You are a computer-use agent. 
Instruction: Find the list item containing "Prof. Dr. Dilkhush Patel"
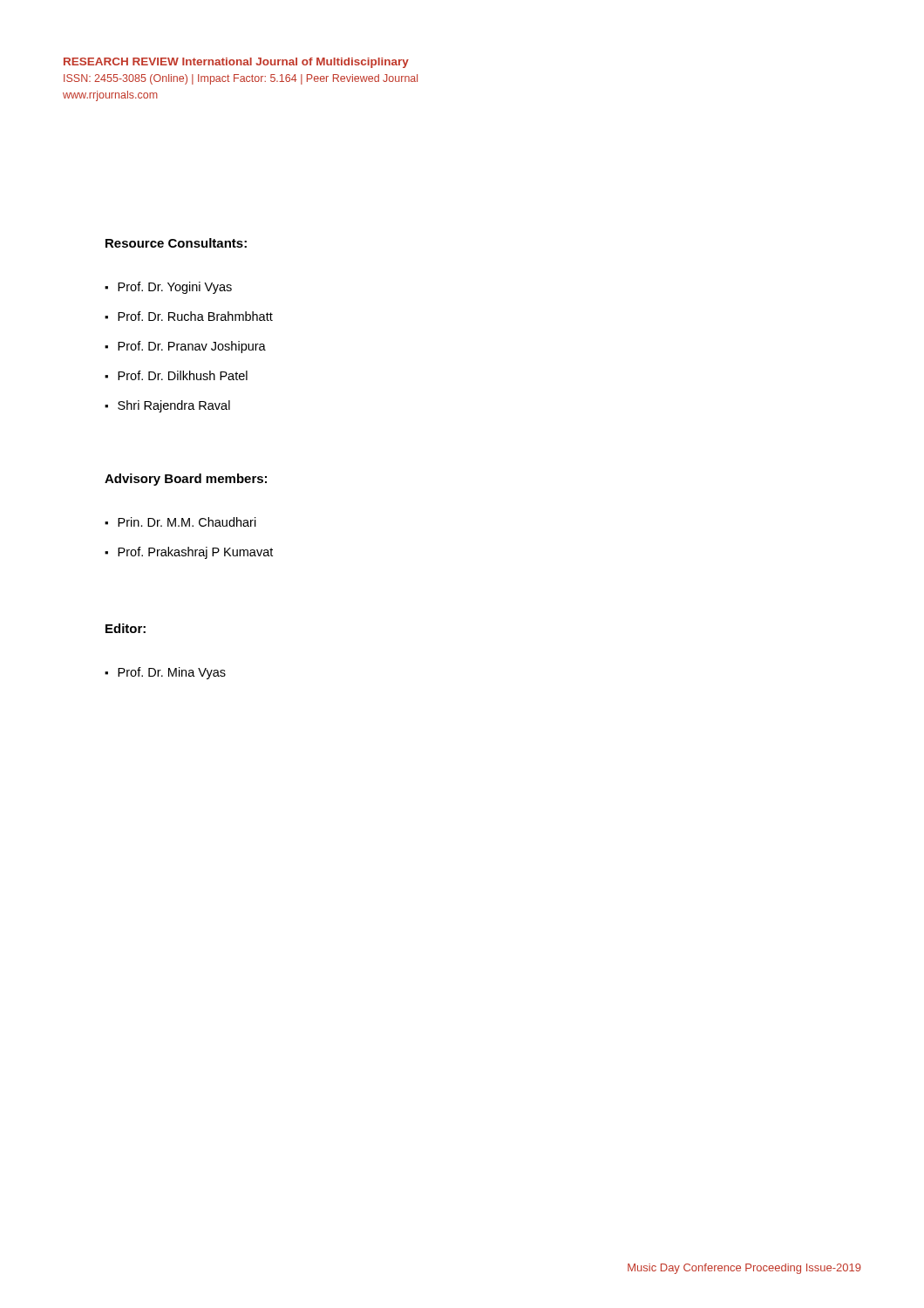pyautogui.click(x=176, y=375)
